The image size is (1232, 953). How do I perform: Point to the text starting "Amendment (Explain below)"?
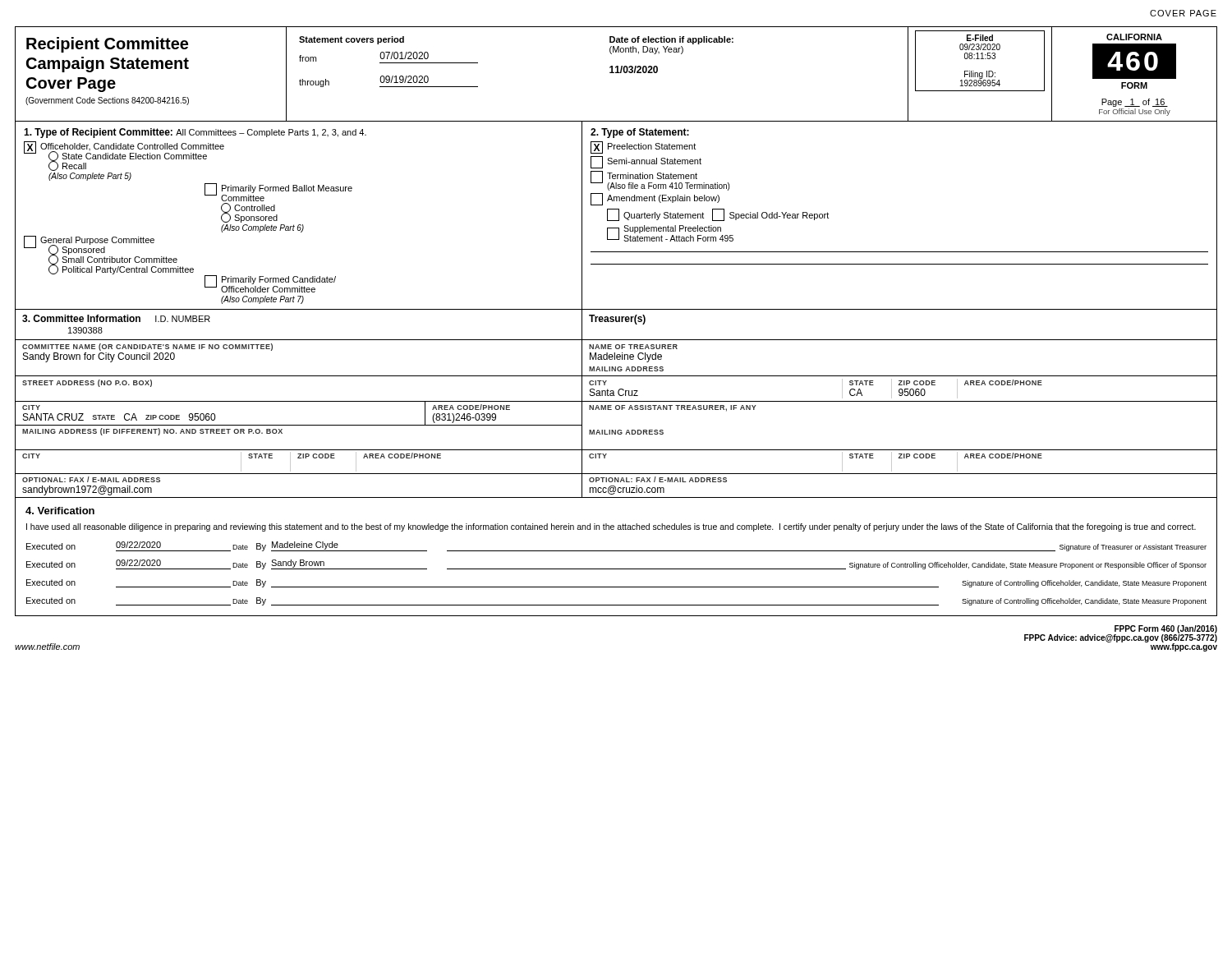[655, 199]
